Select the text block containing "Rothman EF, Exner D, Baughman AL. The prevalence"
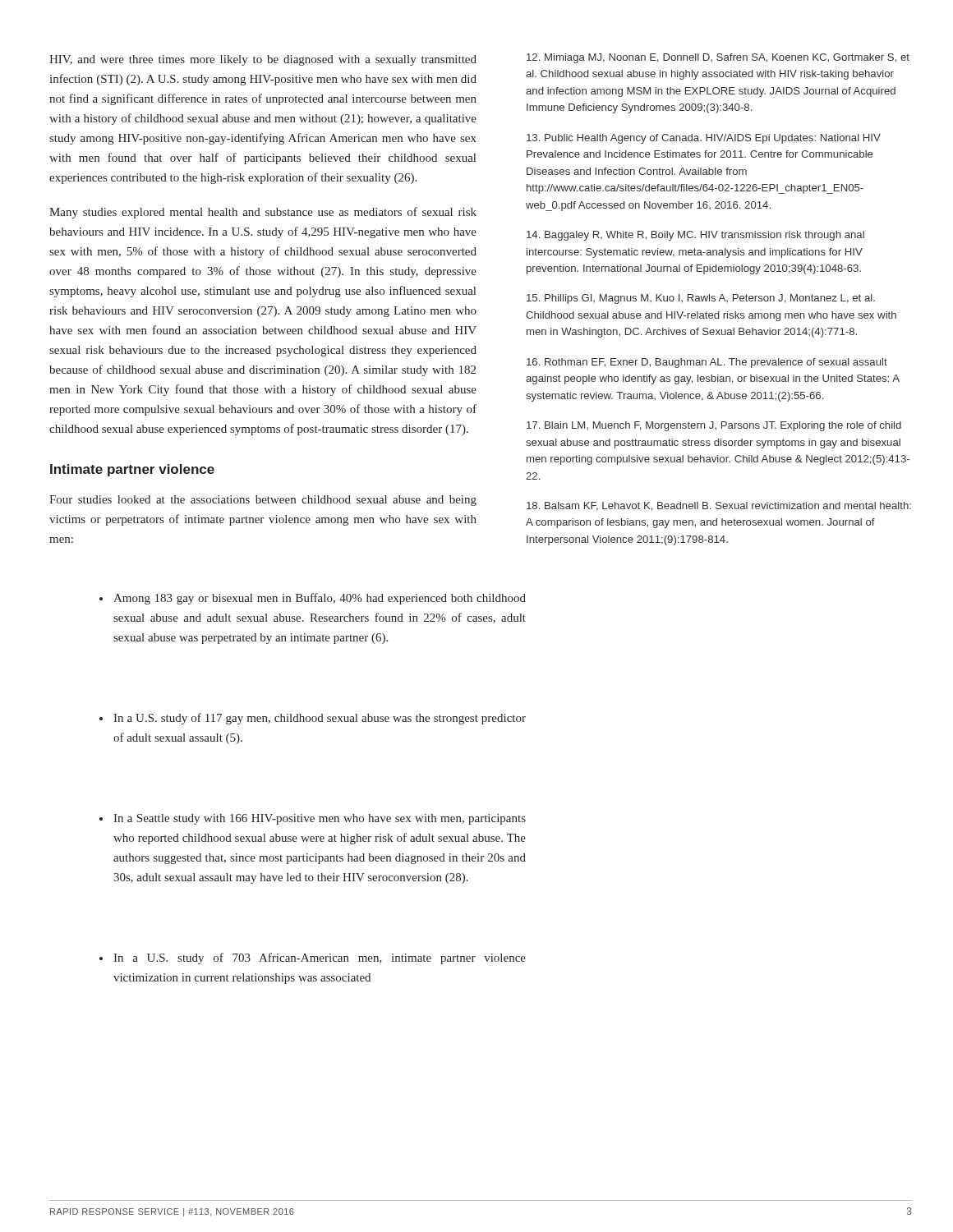Viewport: 953px width, 1232px height. [x=719, y=379]
